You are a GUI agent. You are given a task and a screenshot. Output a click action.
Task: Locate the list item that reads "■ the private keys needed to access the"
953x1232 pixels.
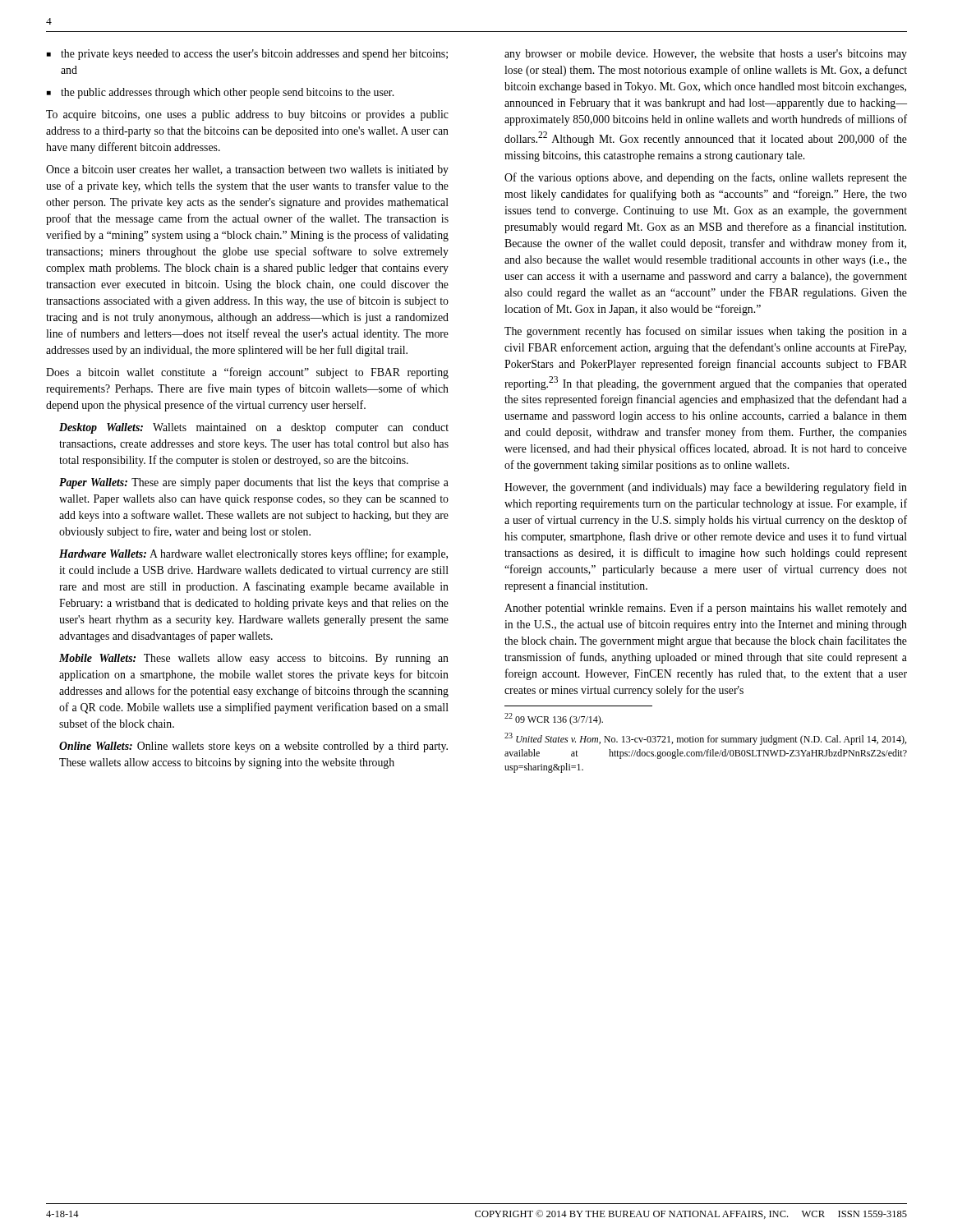pyautogui.click(x=247, y=62)
